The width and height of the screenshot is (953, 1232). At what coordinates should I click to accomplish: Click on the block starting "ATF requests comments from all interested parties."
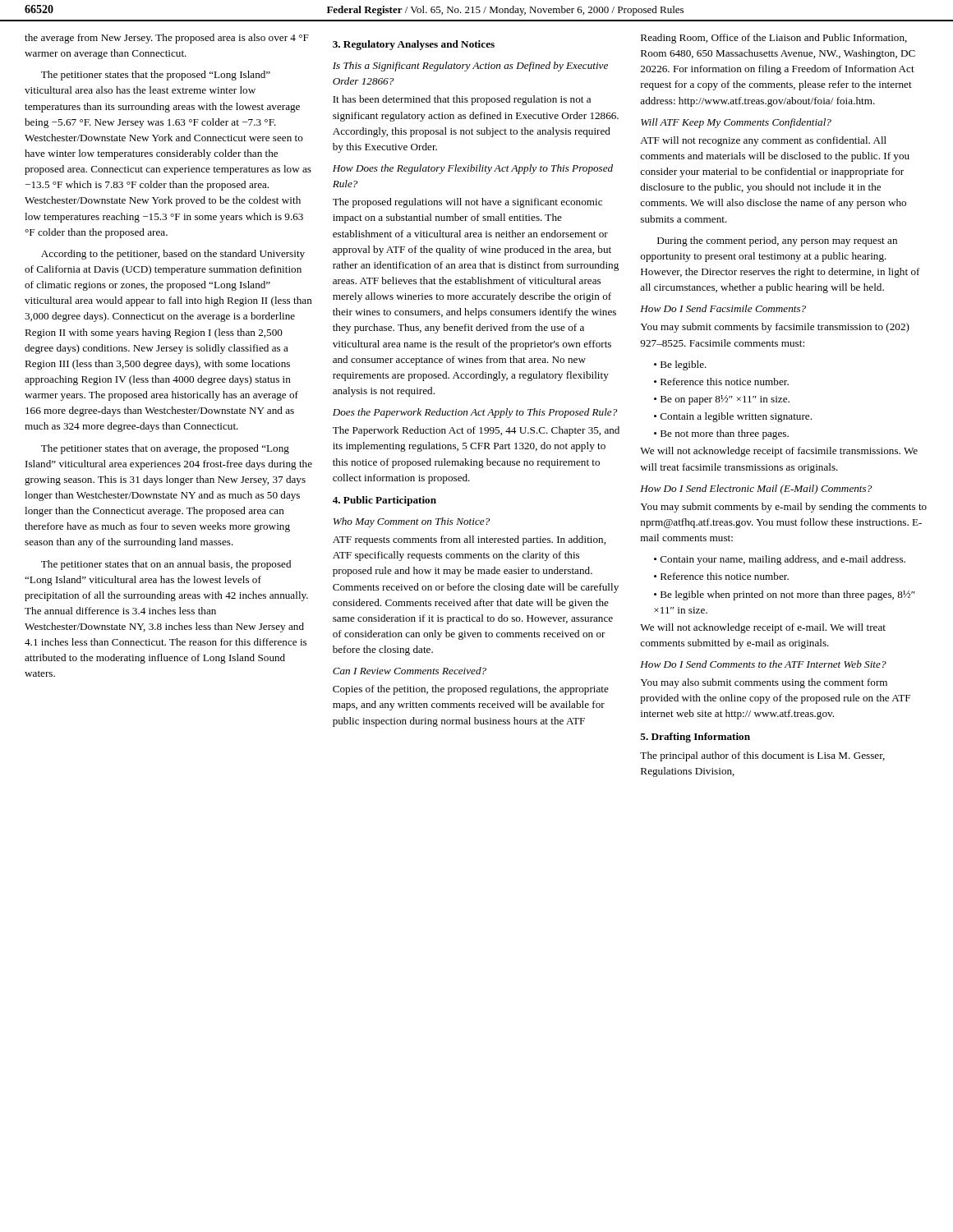click(x=477, y=594)
